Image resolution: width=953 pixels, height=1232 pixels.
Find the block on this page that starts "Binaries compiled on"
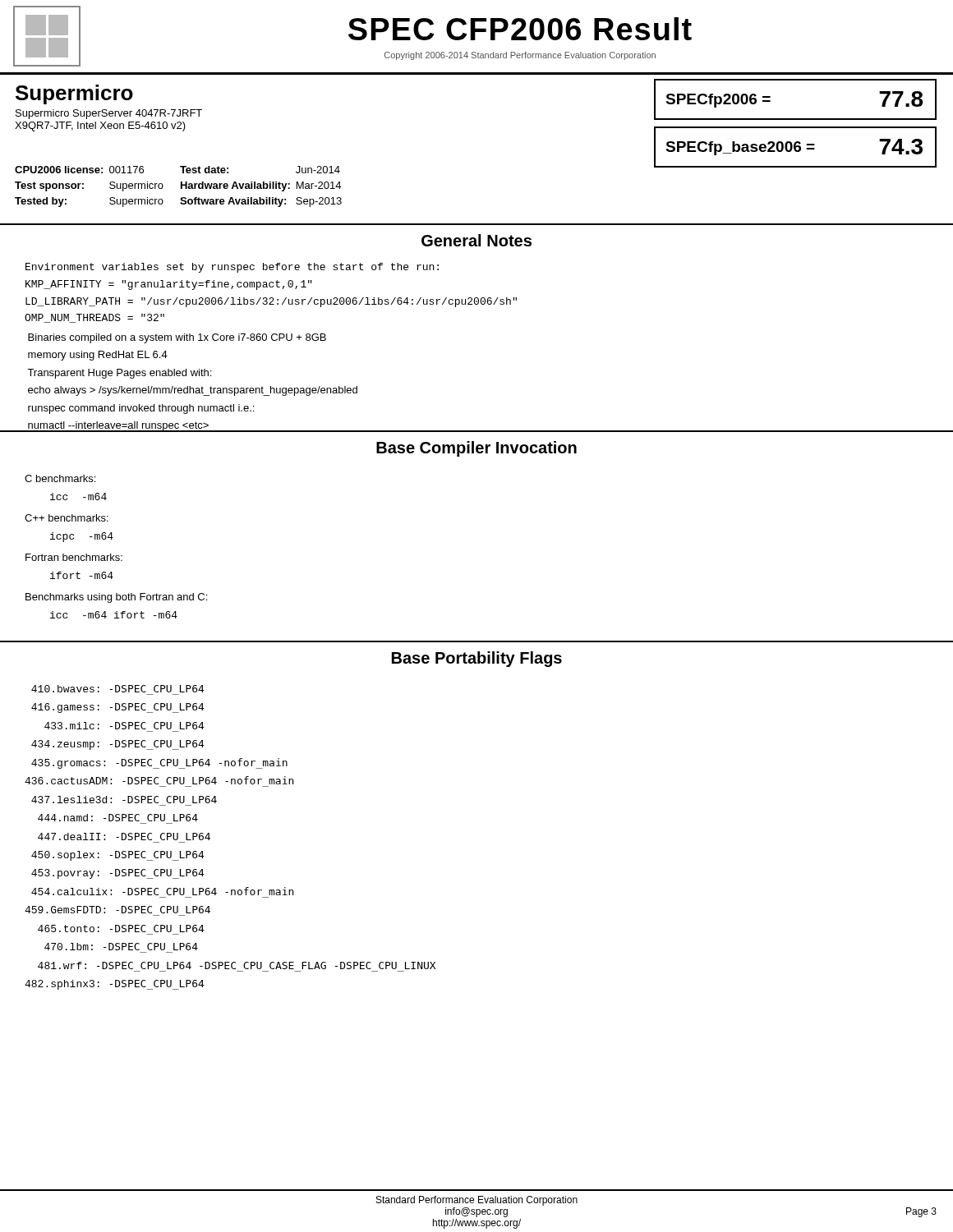click(x=191, y=381)
